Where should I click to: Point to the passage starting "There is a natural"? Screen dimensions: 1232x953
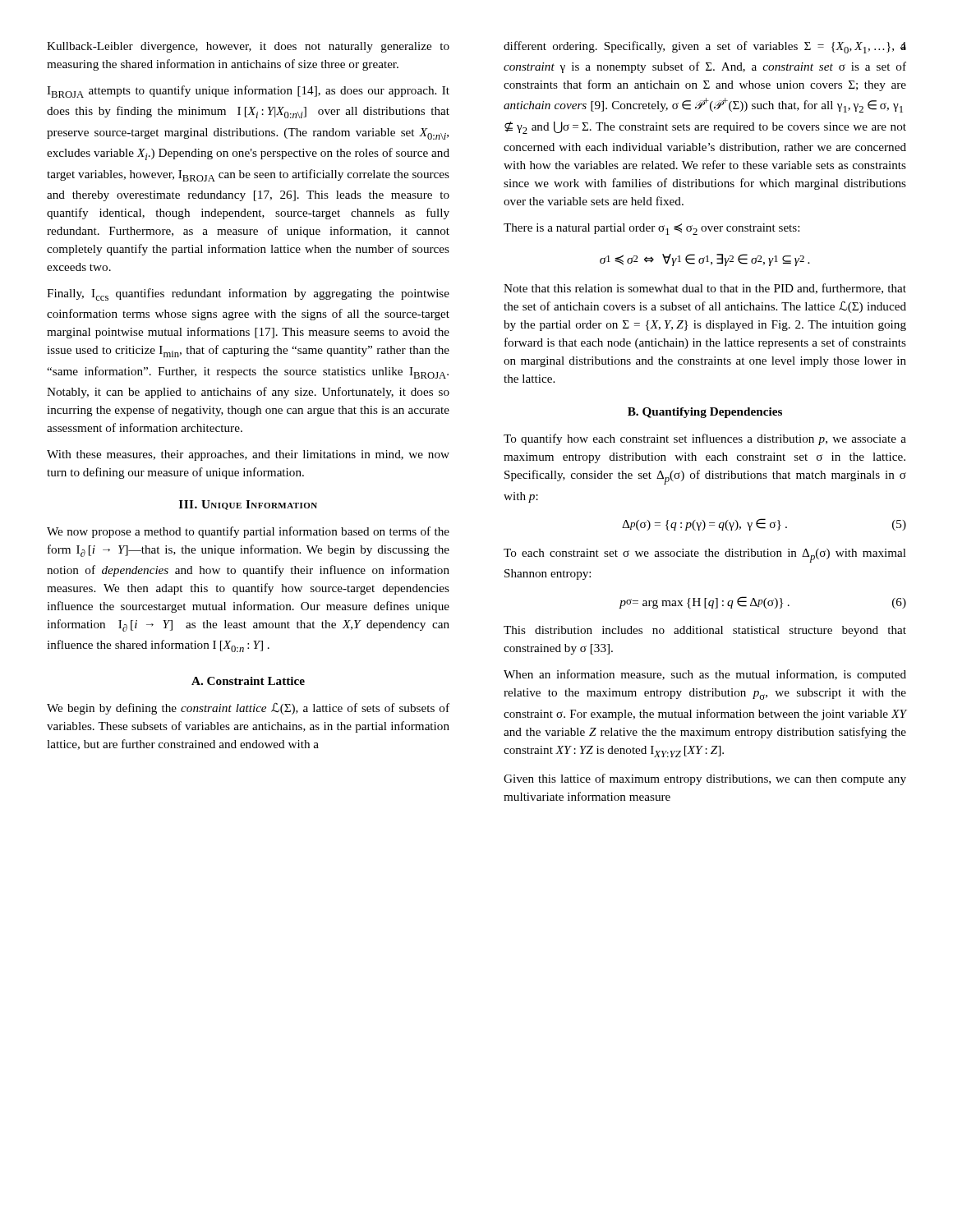pos(705,229)
